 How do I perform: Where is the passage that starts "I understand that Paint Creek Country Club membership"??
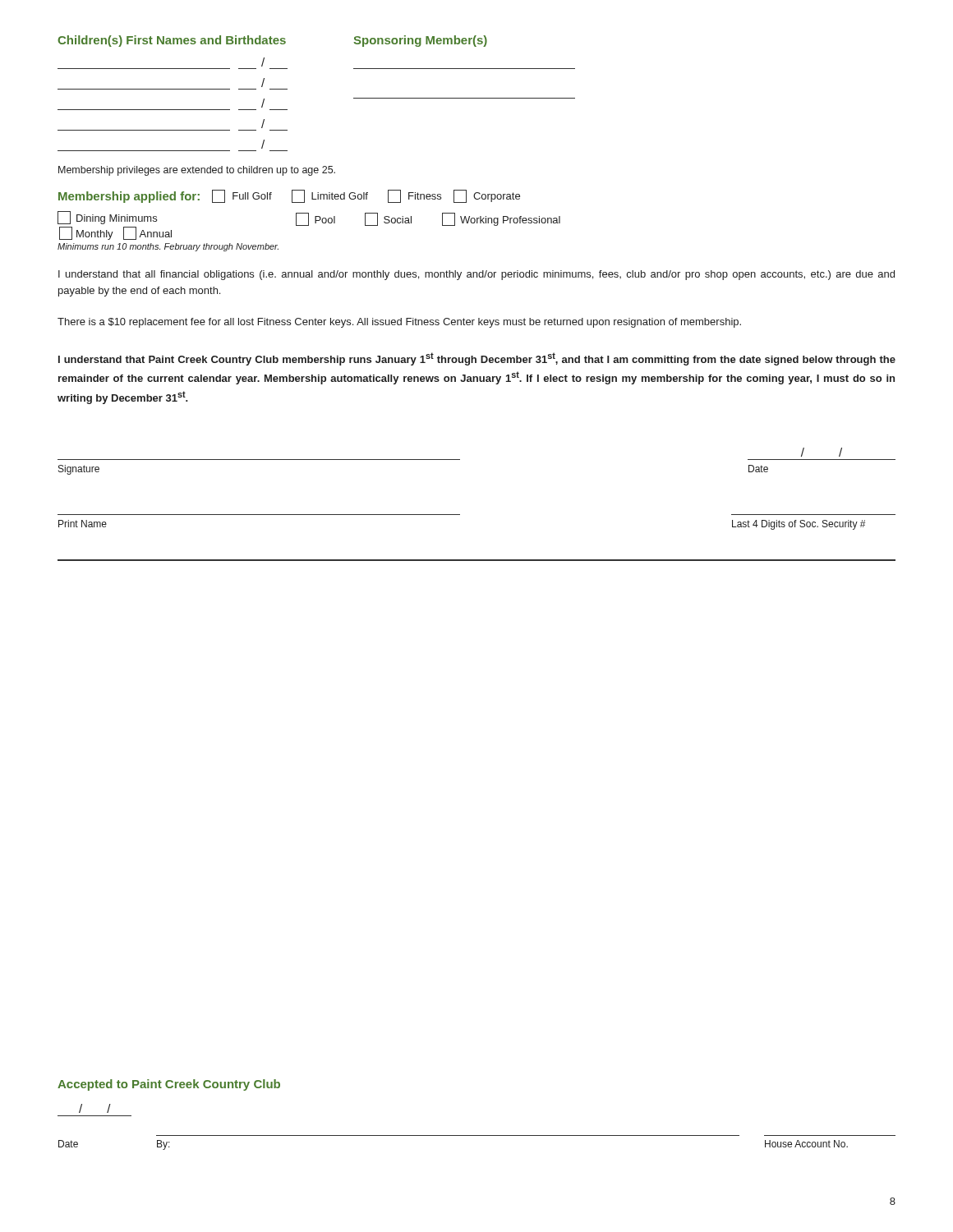pos(476,377)
